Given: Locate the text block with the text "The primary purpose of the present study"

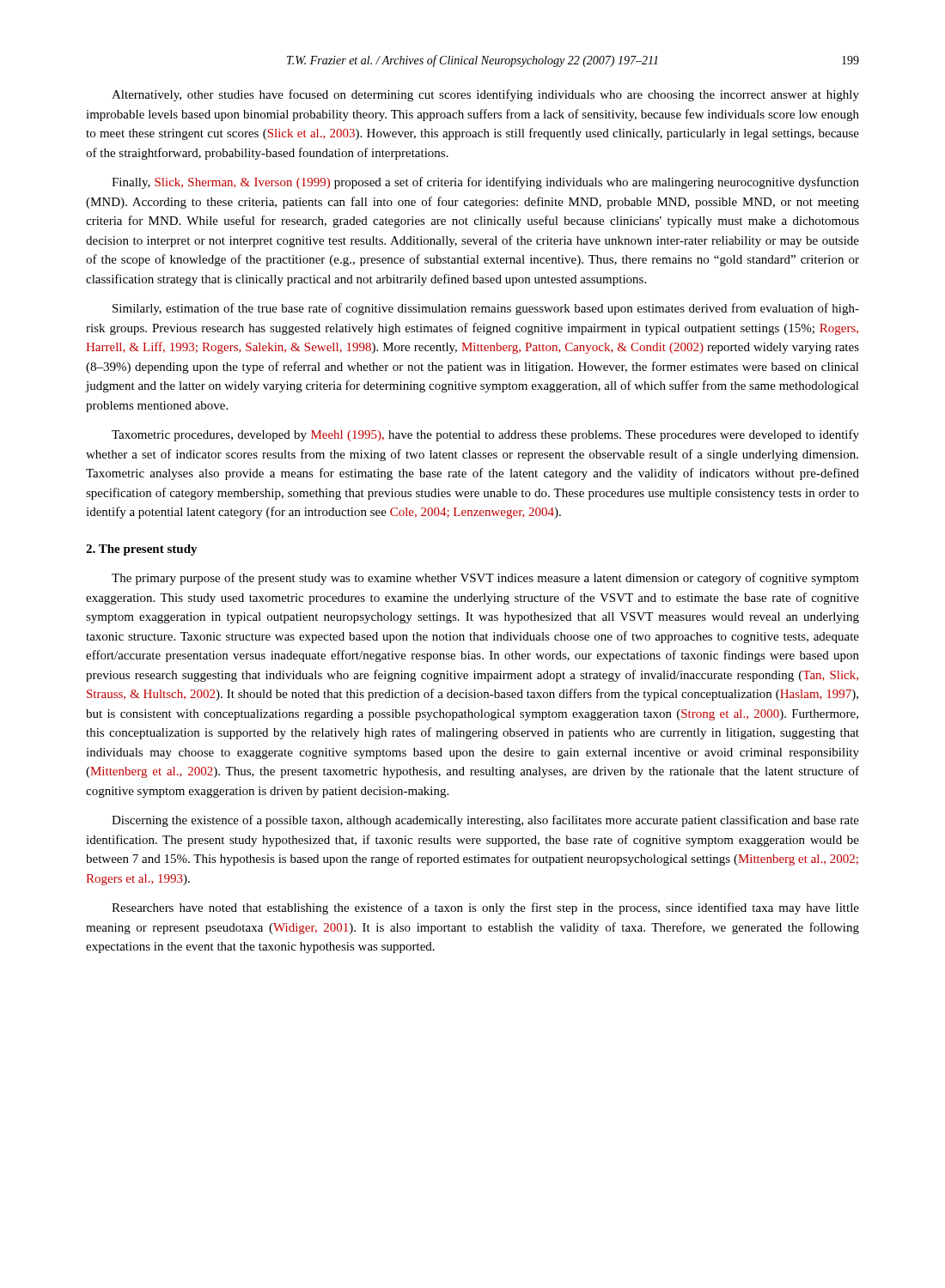Looking at the screenshot, I should (x=472, y=684).
